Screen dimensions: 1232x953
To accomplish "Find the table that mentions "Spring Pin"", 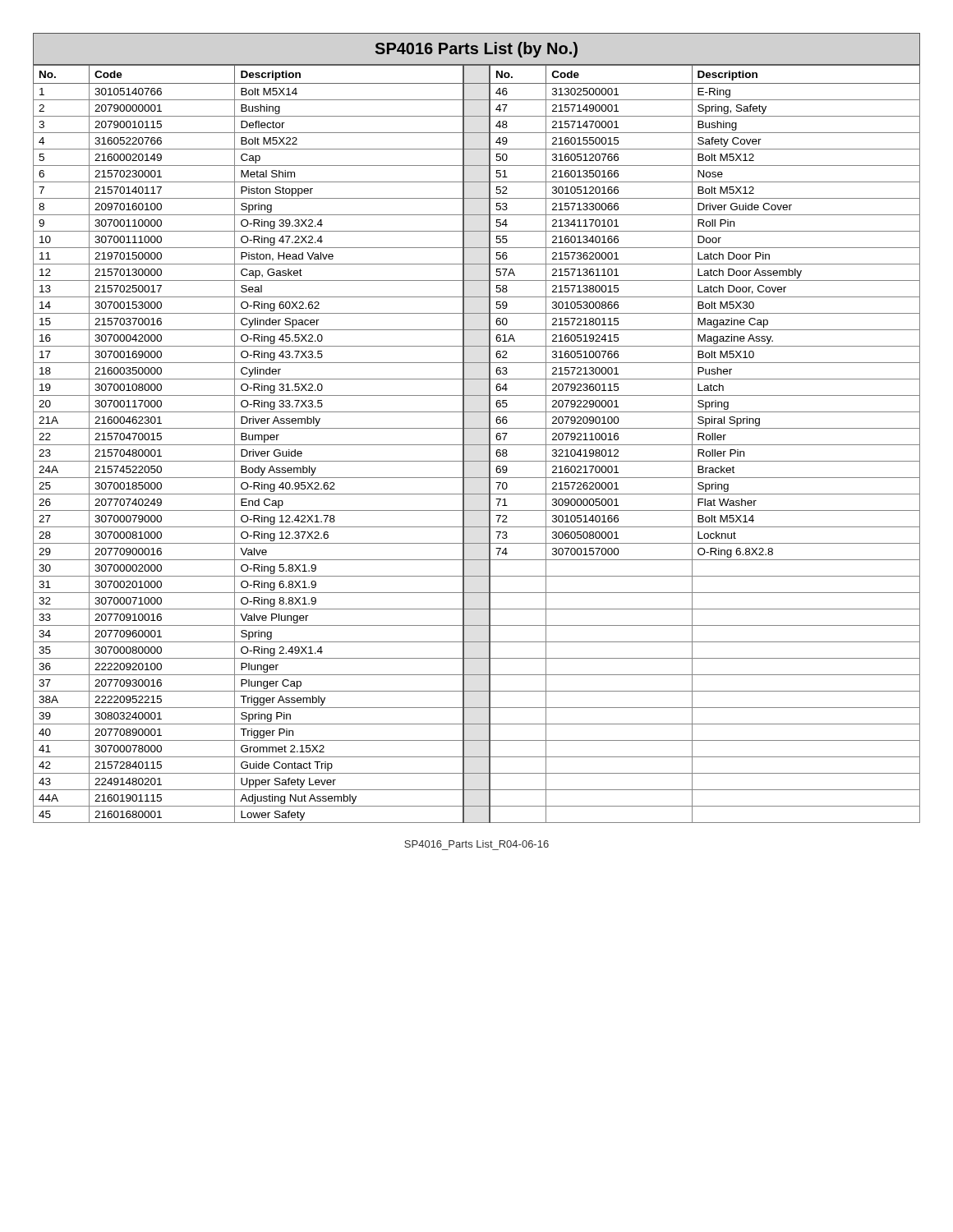I will click(476, 444).
